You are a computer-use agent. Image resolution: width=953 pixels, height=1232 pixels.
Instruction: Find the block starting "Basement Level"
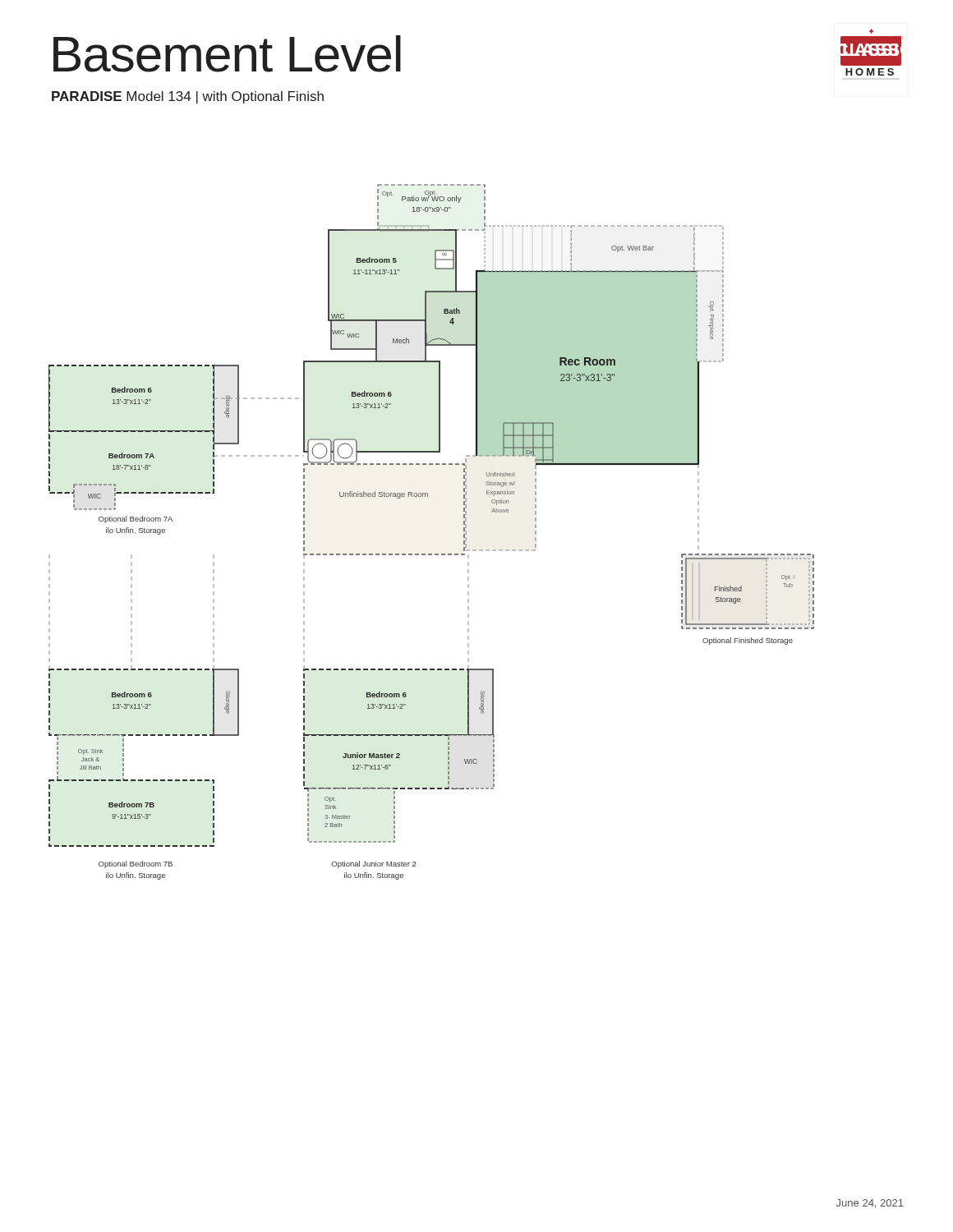point(226,54)
